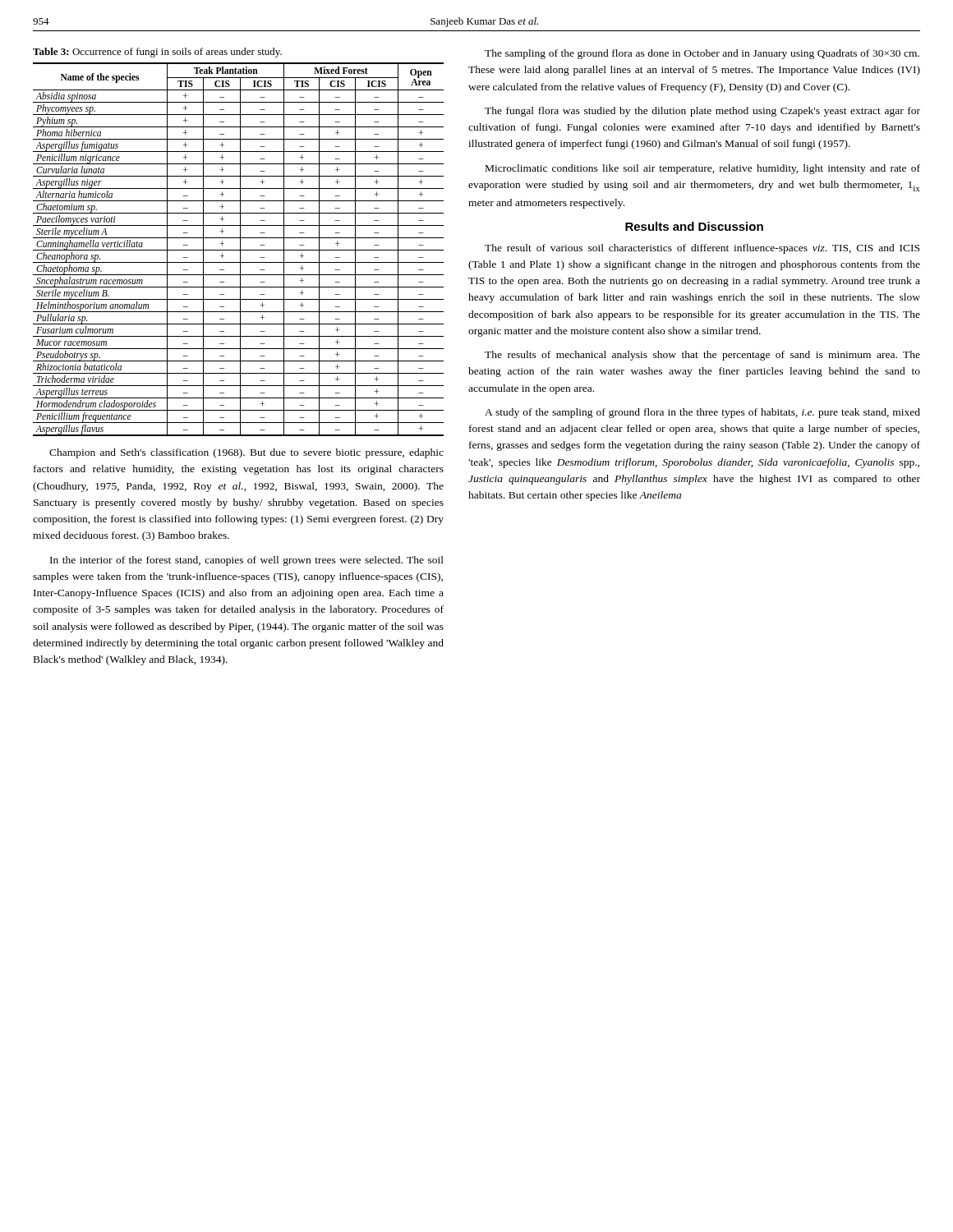
Task: Find the text block starting "The sampling of the"
Action: pos(694,128)
